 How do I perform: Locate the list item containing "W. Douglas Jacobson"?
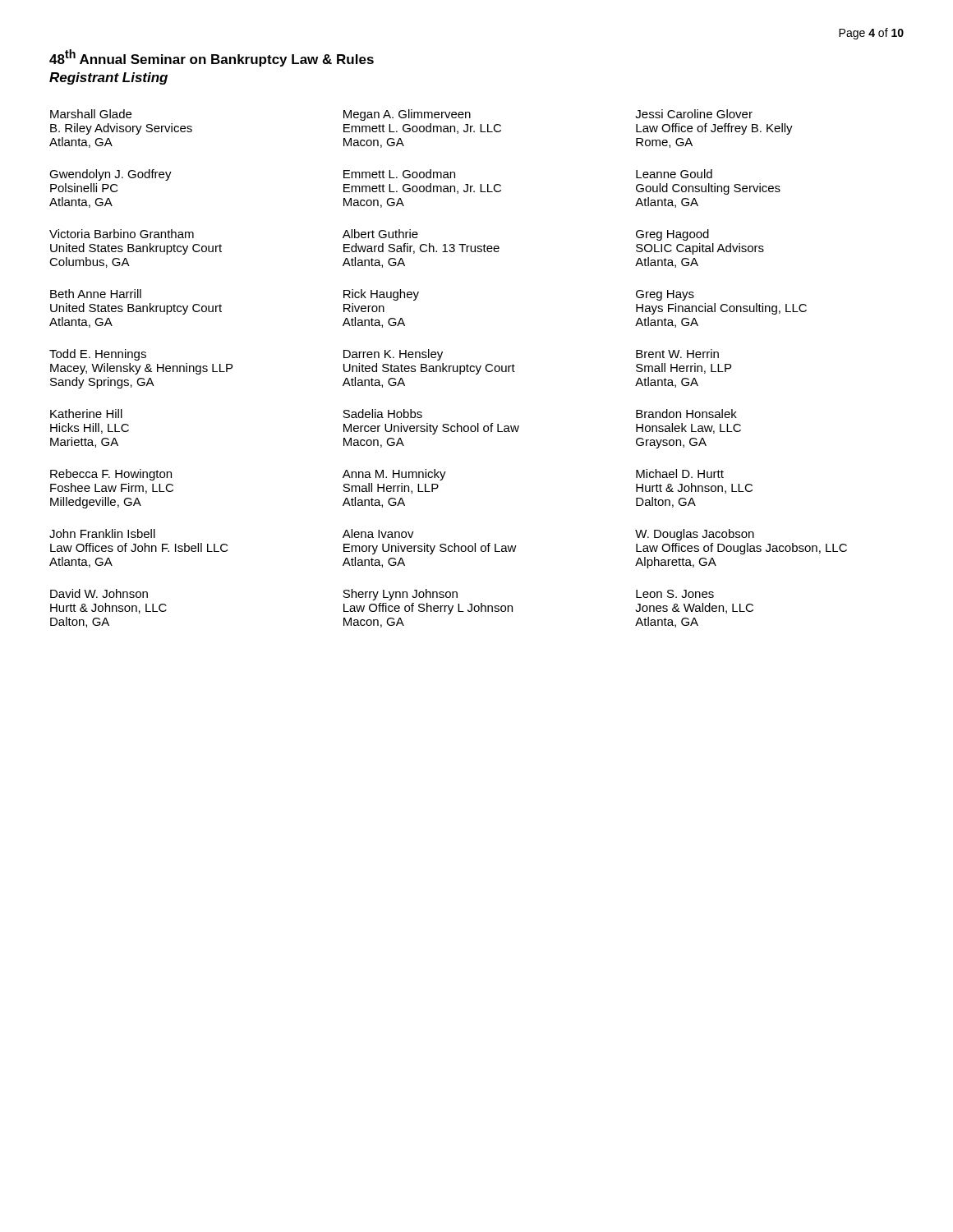point(770,547)
